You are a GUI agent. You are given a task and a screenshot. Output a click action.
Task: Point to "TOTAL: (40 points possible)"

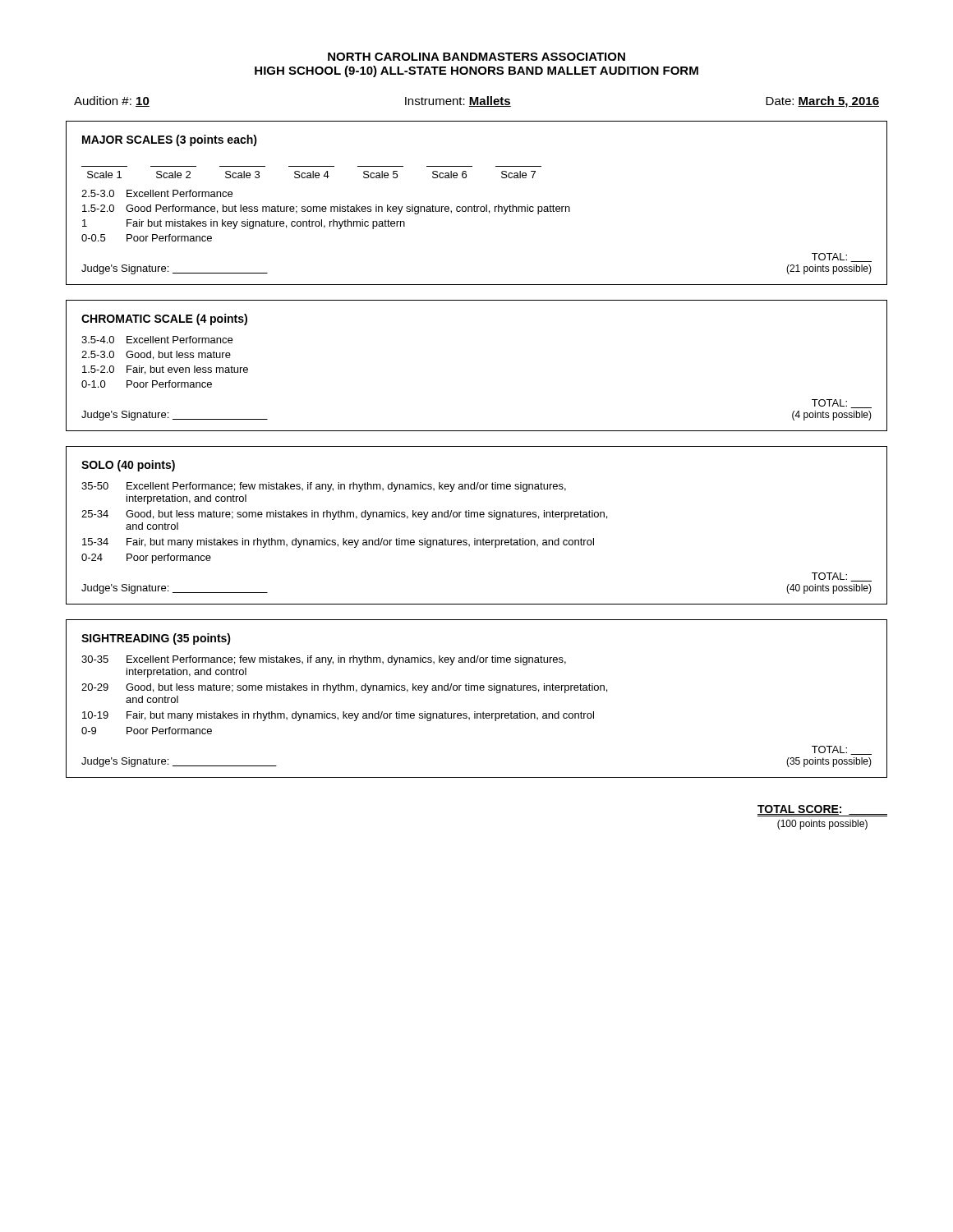click(x=829, y=582)
